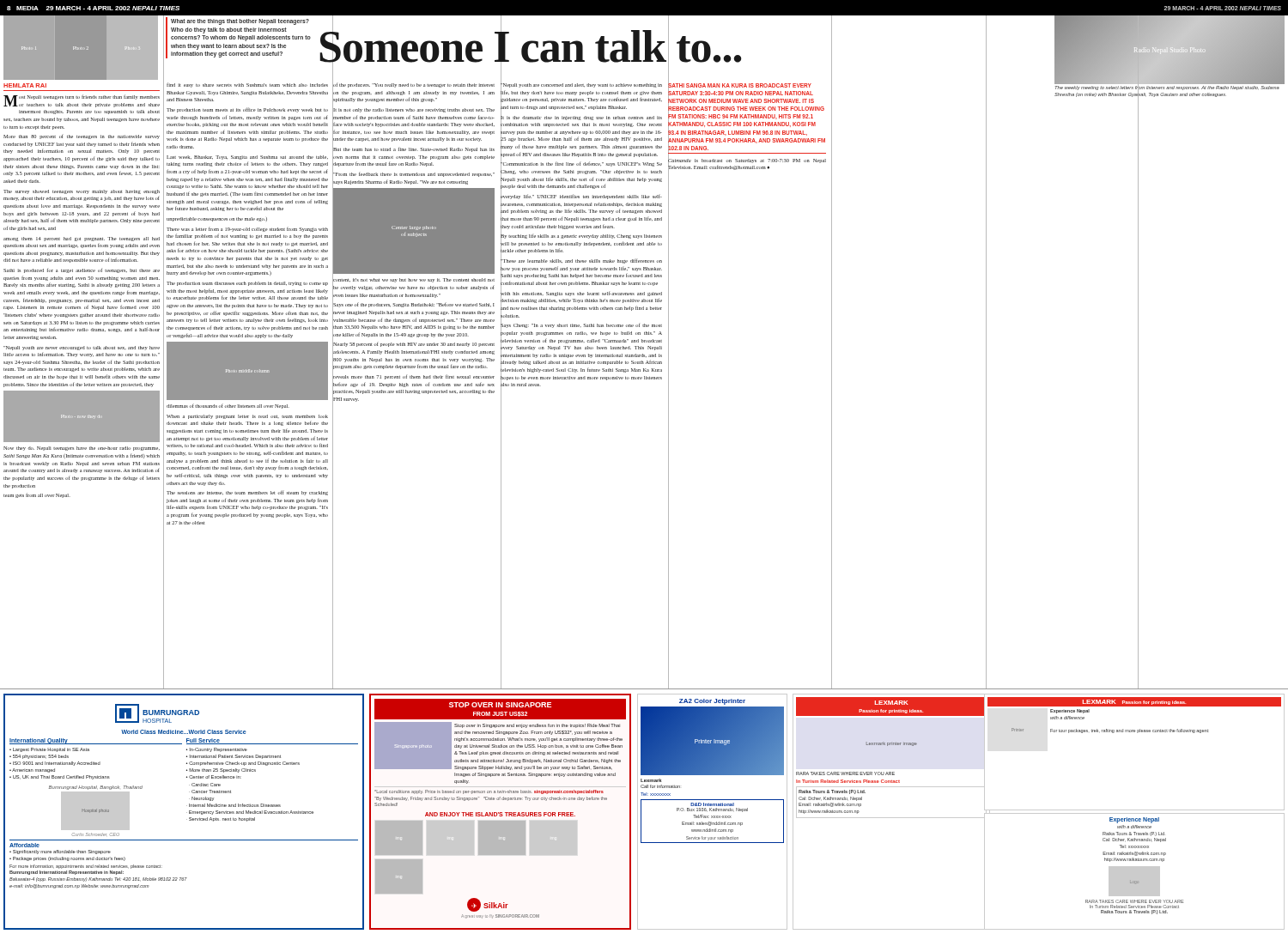The image size is (1288, 934).
Task: Select the text block that reads "The production team discusses each problem in"
Action: (247, 309)
